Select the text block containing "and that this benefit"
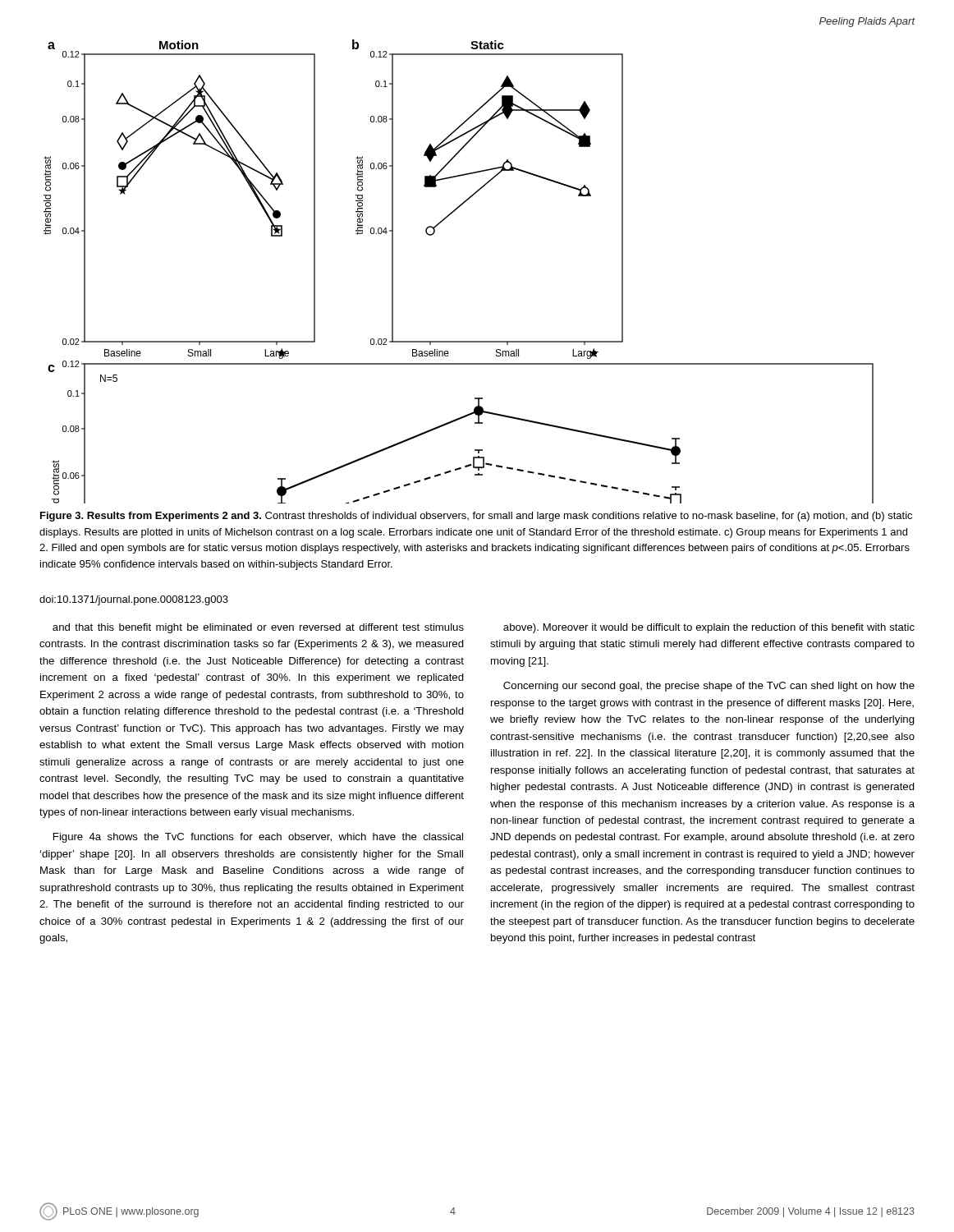 click(252, 783)
